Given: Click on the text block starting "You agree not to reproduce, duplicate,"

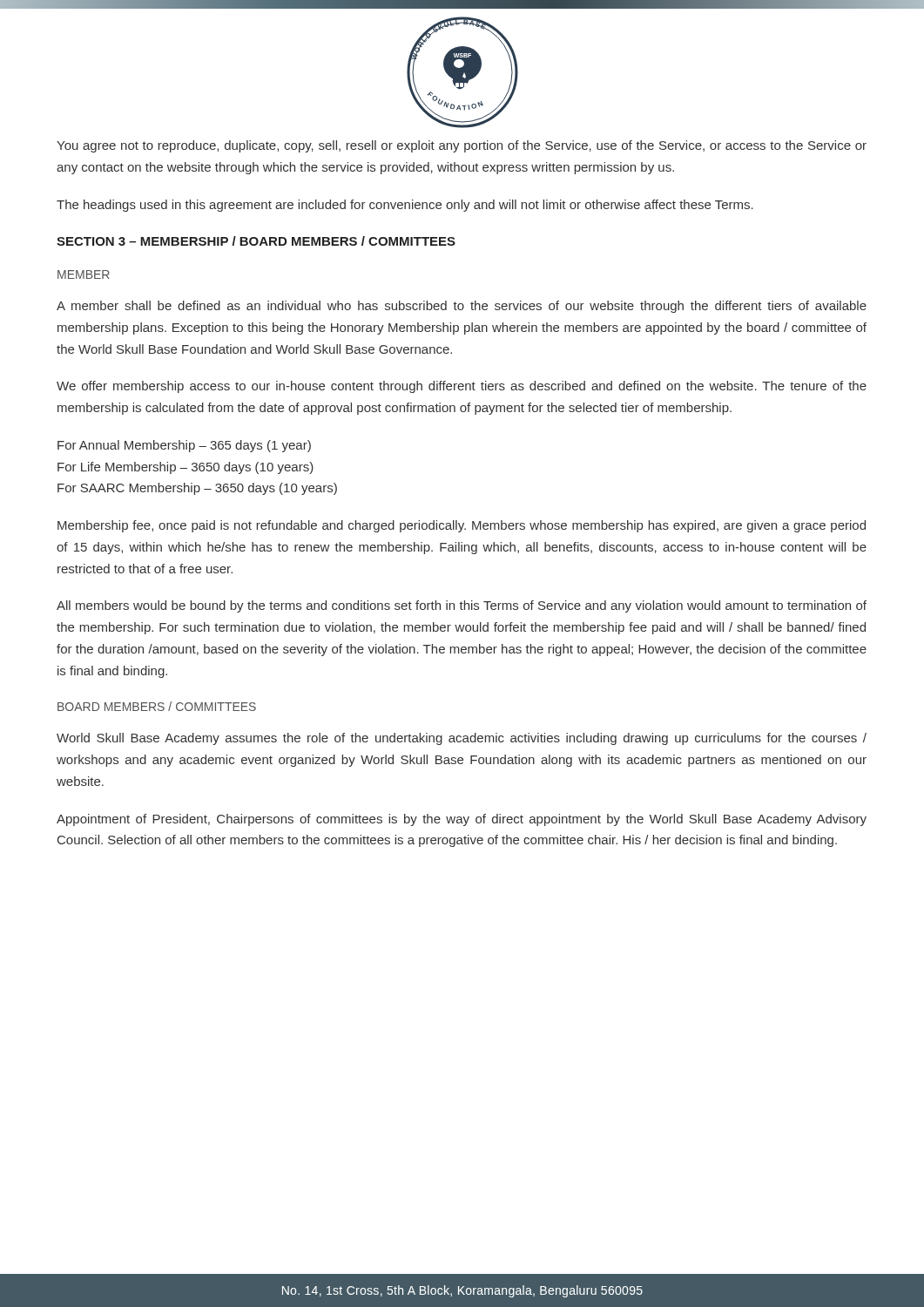Looking at the screenshot, I should pyautogui.click(x=462, y=157).
